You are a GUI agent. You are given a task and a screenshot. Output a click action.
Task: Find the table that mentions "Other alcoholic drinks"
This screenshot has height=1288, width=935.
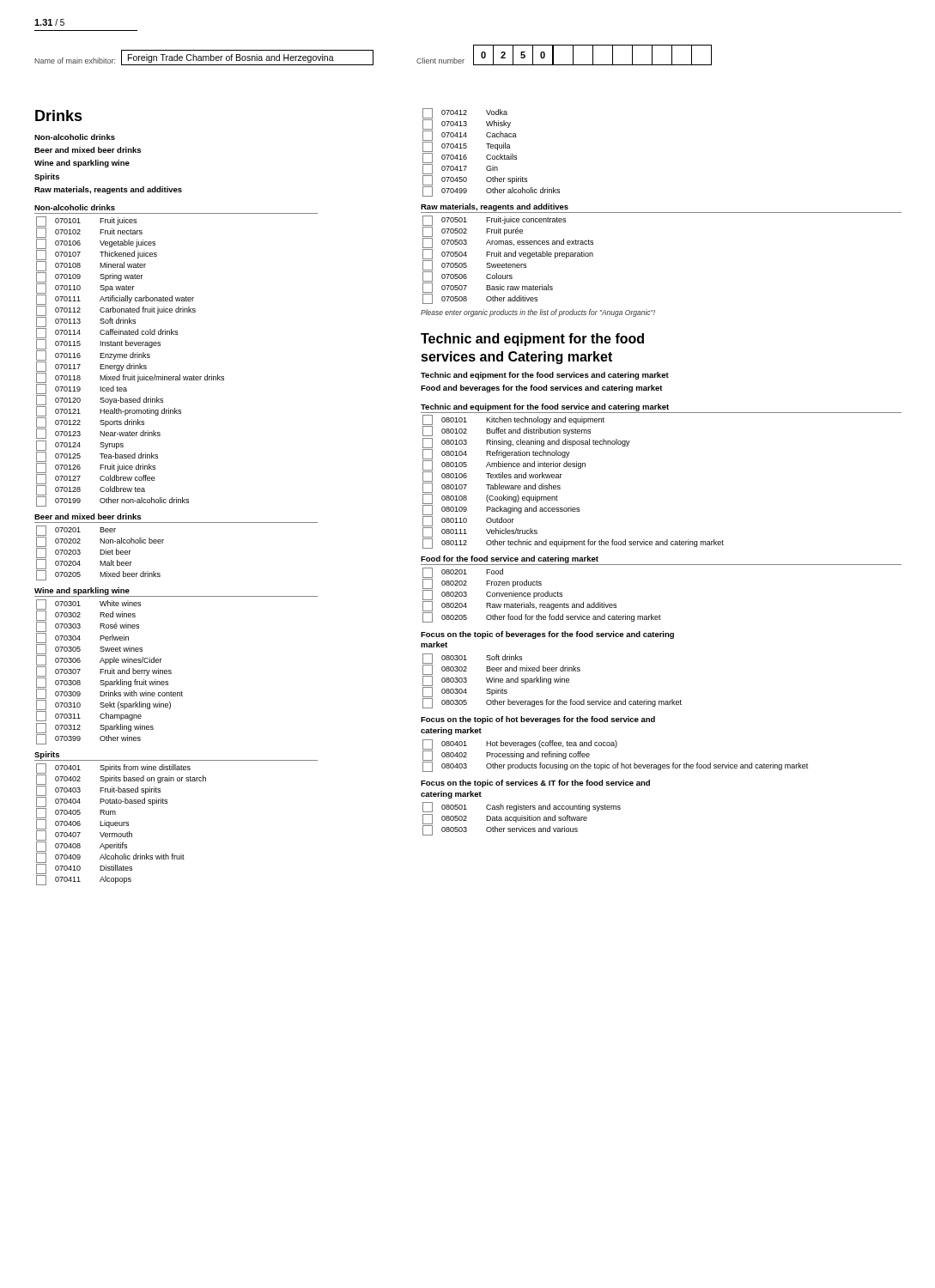click(661, 152)
